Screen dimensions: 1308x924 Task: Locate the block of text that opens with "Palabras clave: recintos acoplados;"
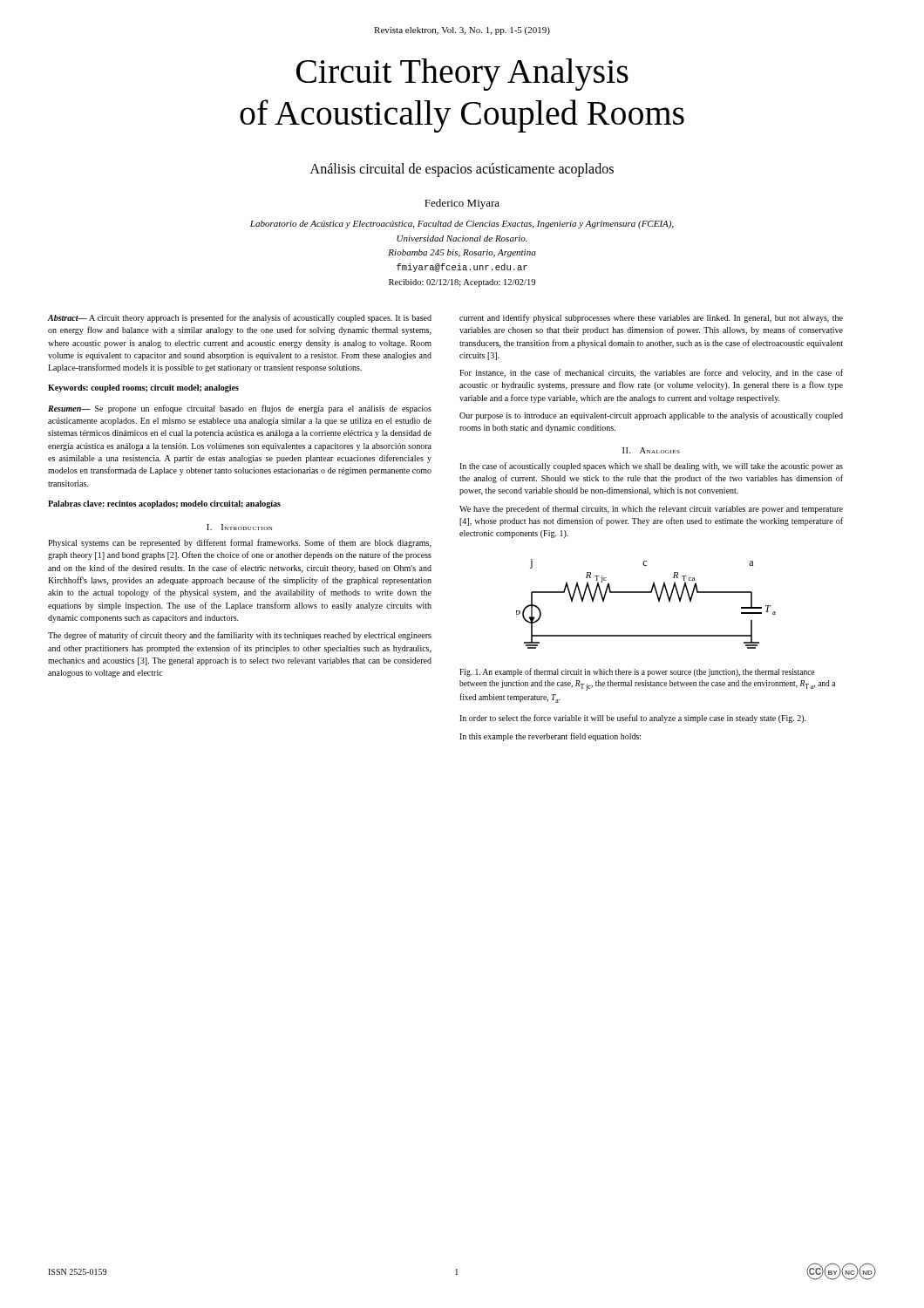(164, 503)
